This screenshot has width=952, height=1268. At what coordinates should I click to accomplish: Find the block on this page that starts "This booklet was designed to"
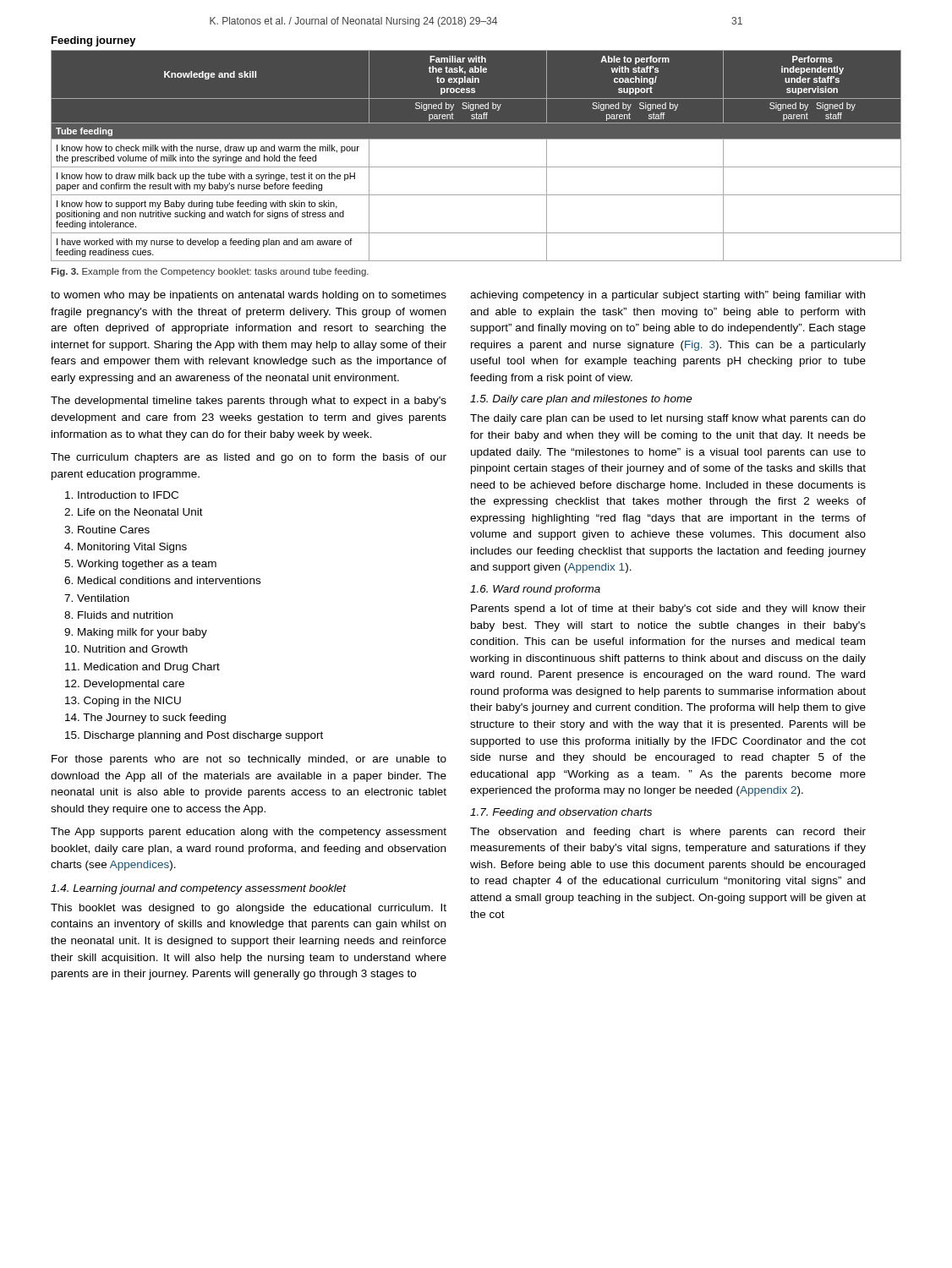[x=249, y=940]
